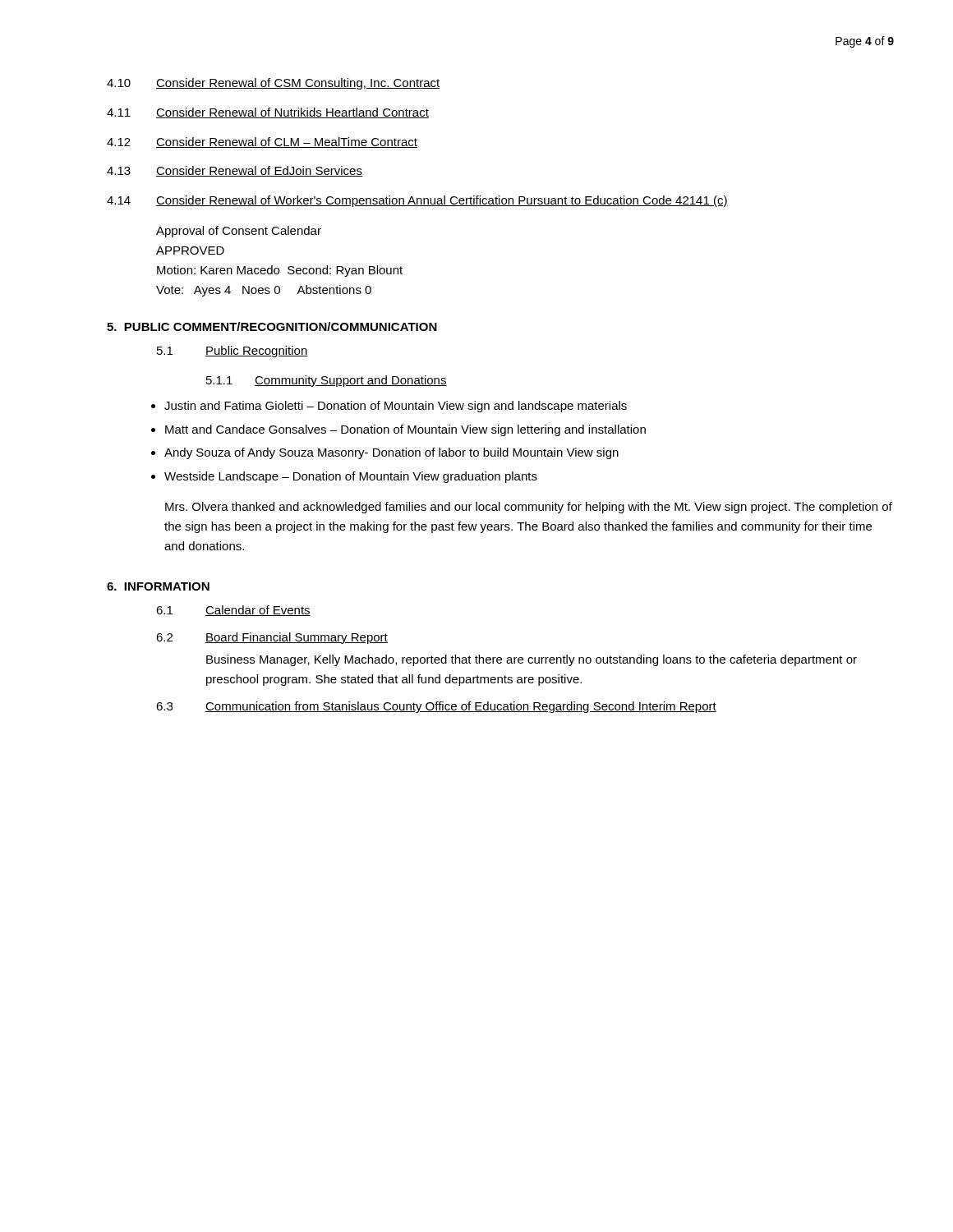Where does it say "5. PUBLIC COMMENT/RECOGNITION/COMMUNICATION"?
The height and width of the screenshot is (1232, 953).
272,326
